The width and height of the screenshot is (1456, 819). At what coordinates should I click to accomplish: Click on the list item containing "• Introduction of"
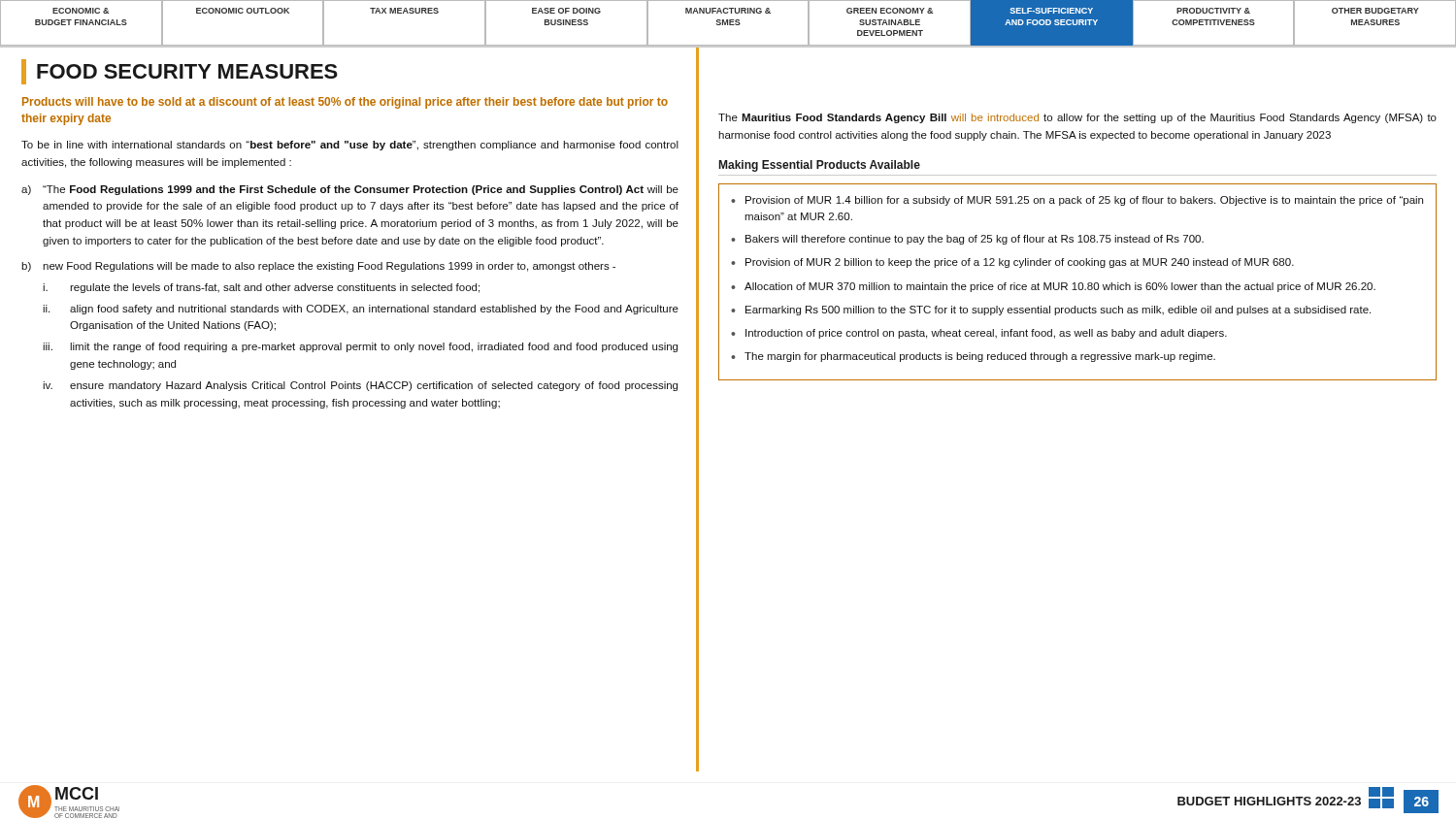pos(1077,334)
